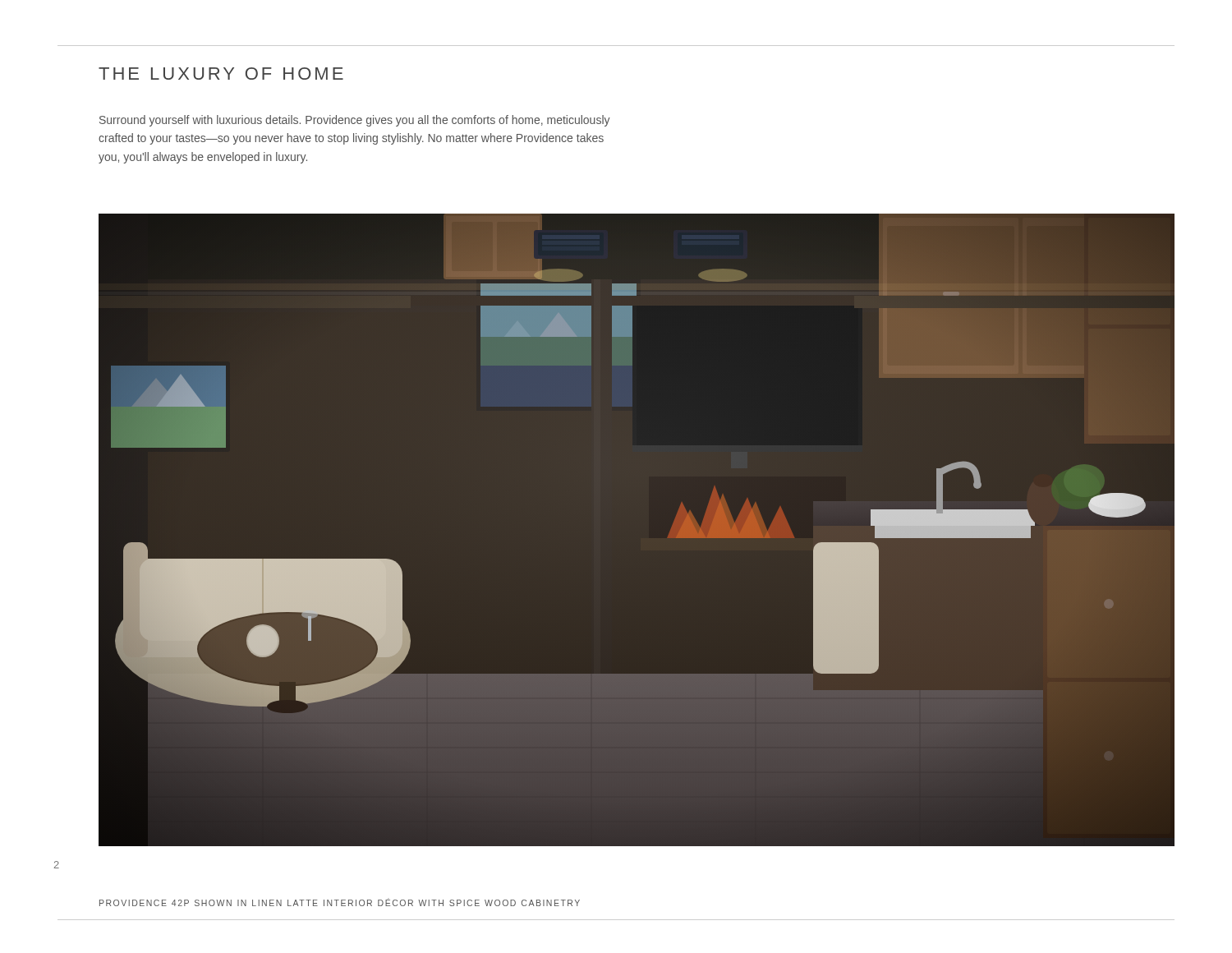Locate the caption that says "PROVIDENCE 42P SHOWN IN LINEN LATTE INTERIOR"
The height and width of the screenshot is (953, 1232).
pos(340,903)
